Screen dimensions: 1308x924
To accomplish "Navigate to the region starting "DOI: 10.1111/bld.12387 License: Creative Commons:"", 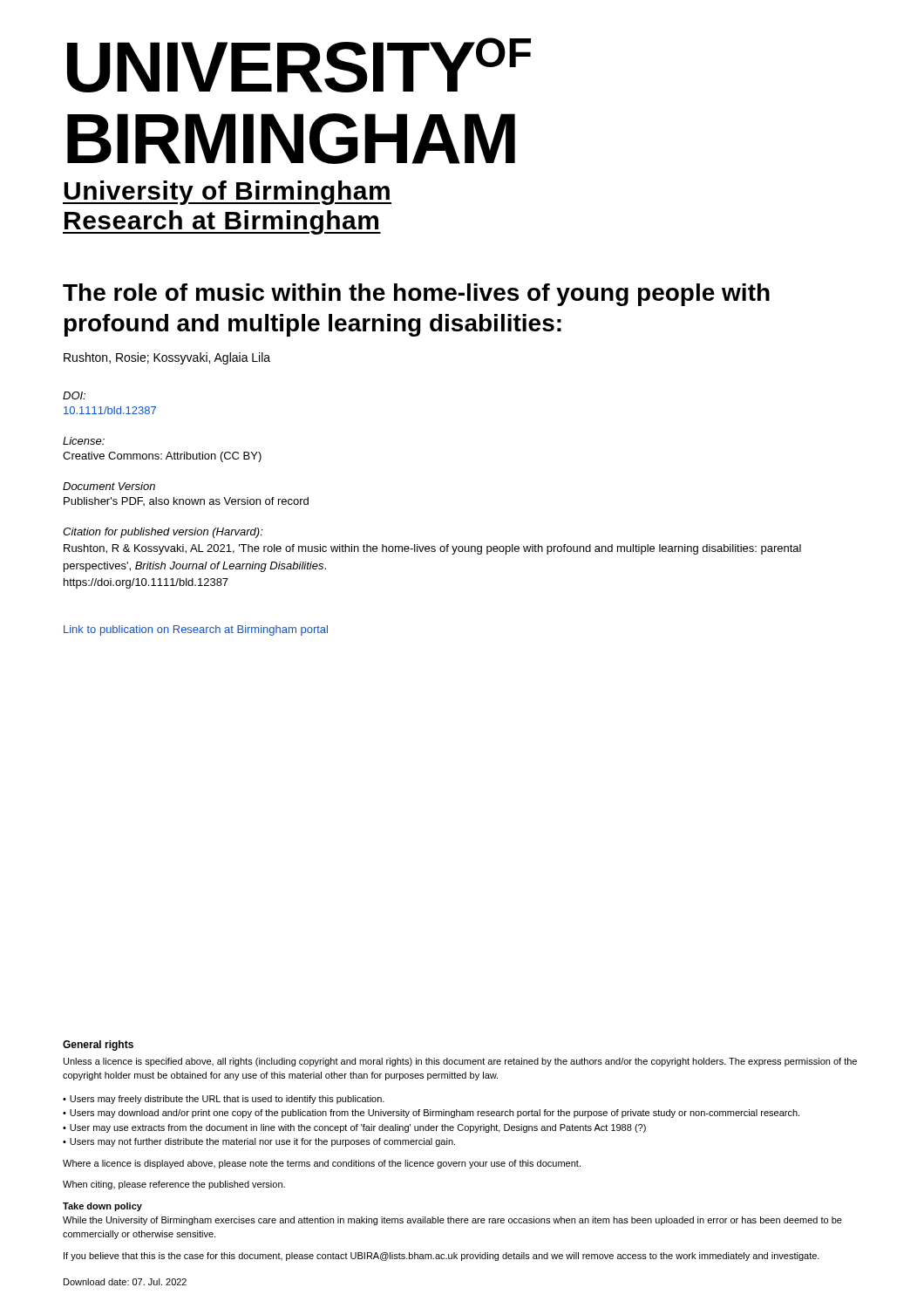I will (x=74, y=395).
